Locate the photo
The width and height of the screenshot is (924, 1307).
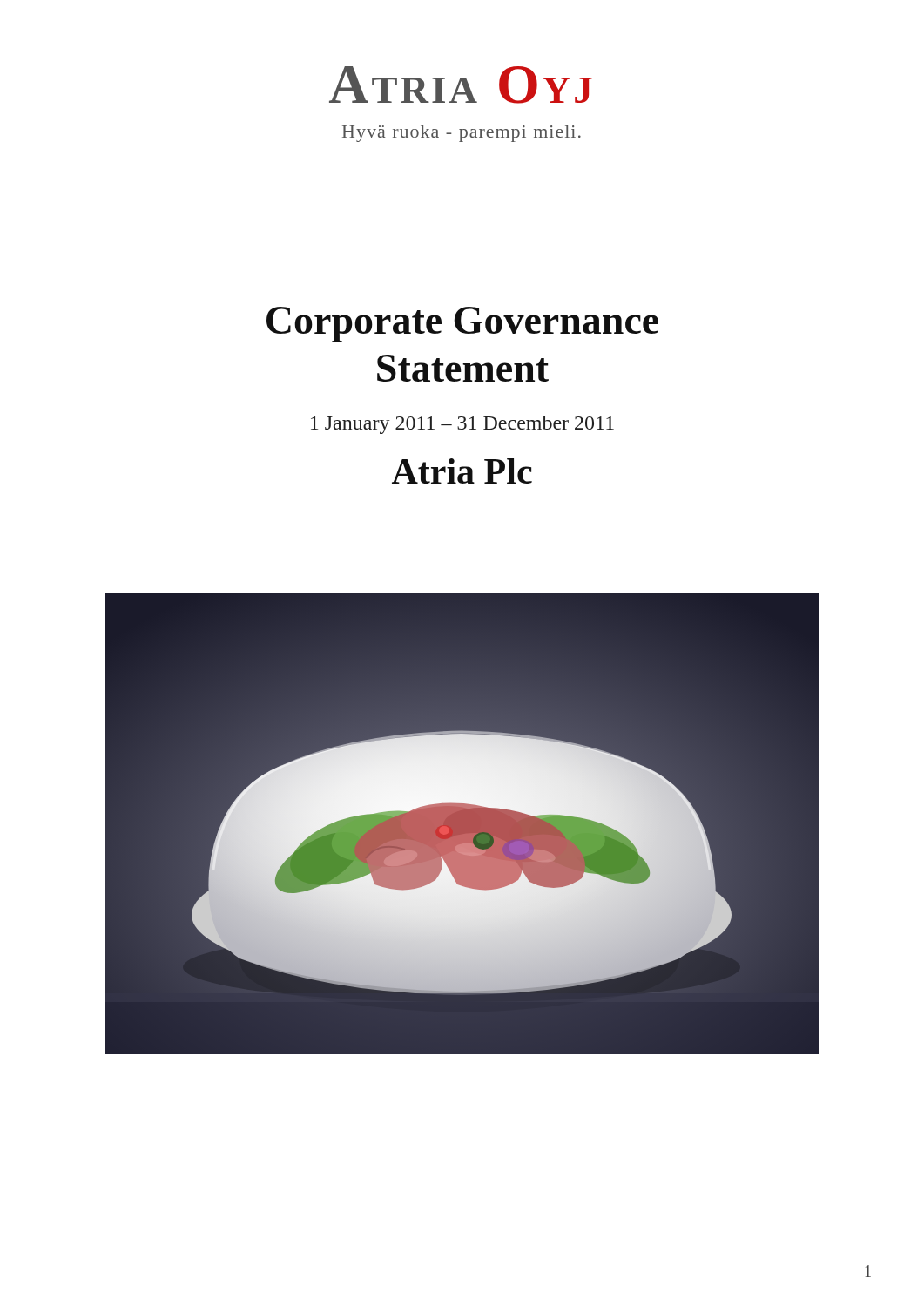pos(462,823)
